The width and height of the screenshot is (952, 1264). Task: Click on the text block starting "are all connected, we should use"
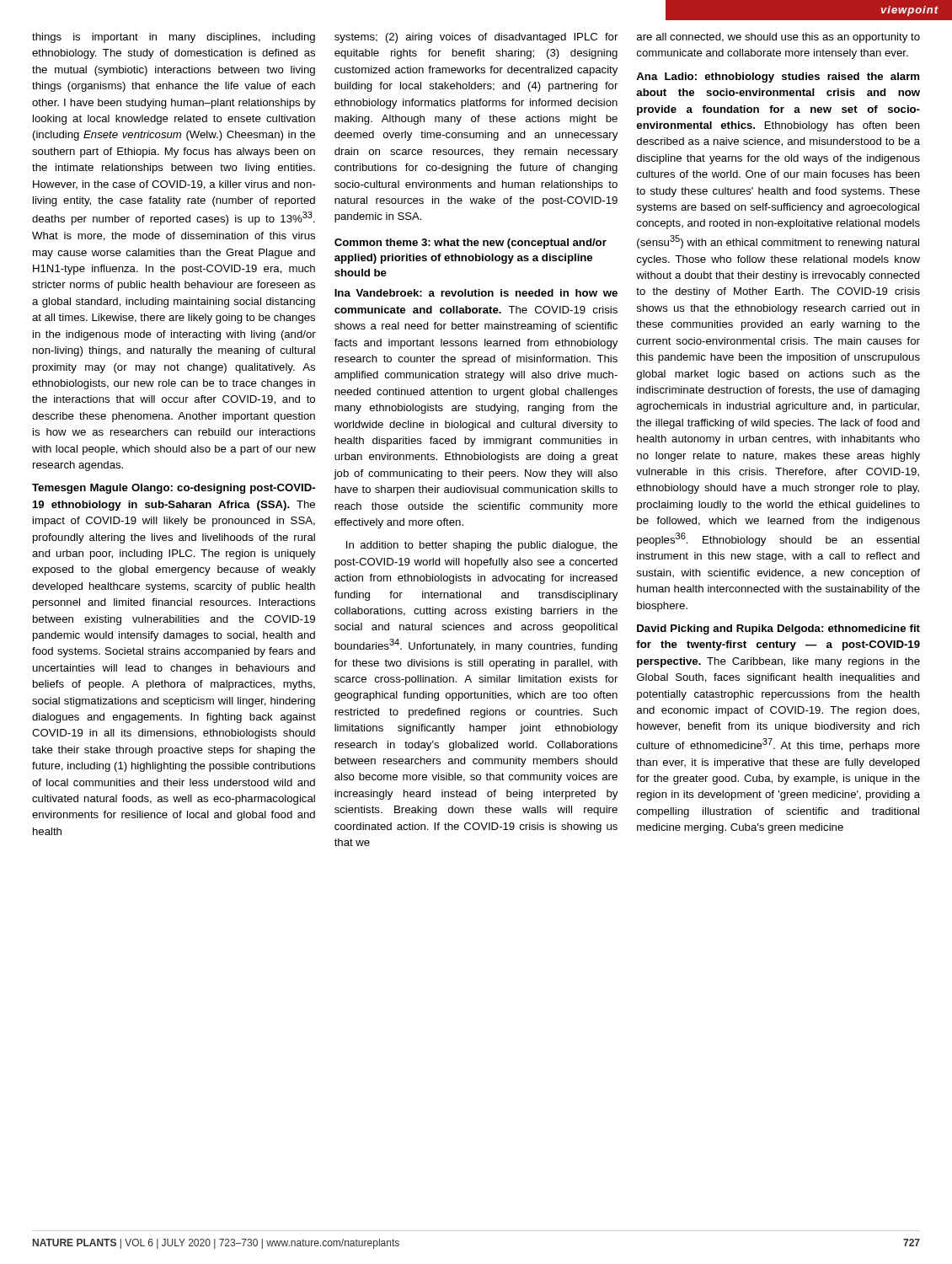click(x=778, y=45)
